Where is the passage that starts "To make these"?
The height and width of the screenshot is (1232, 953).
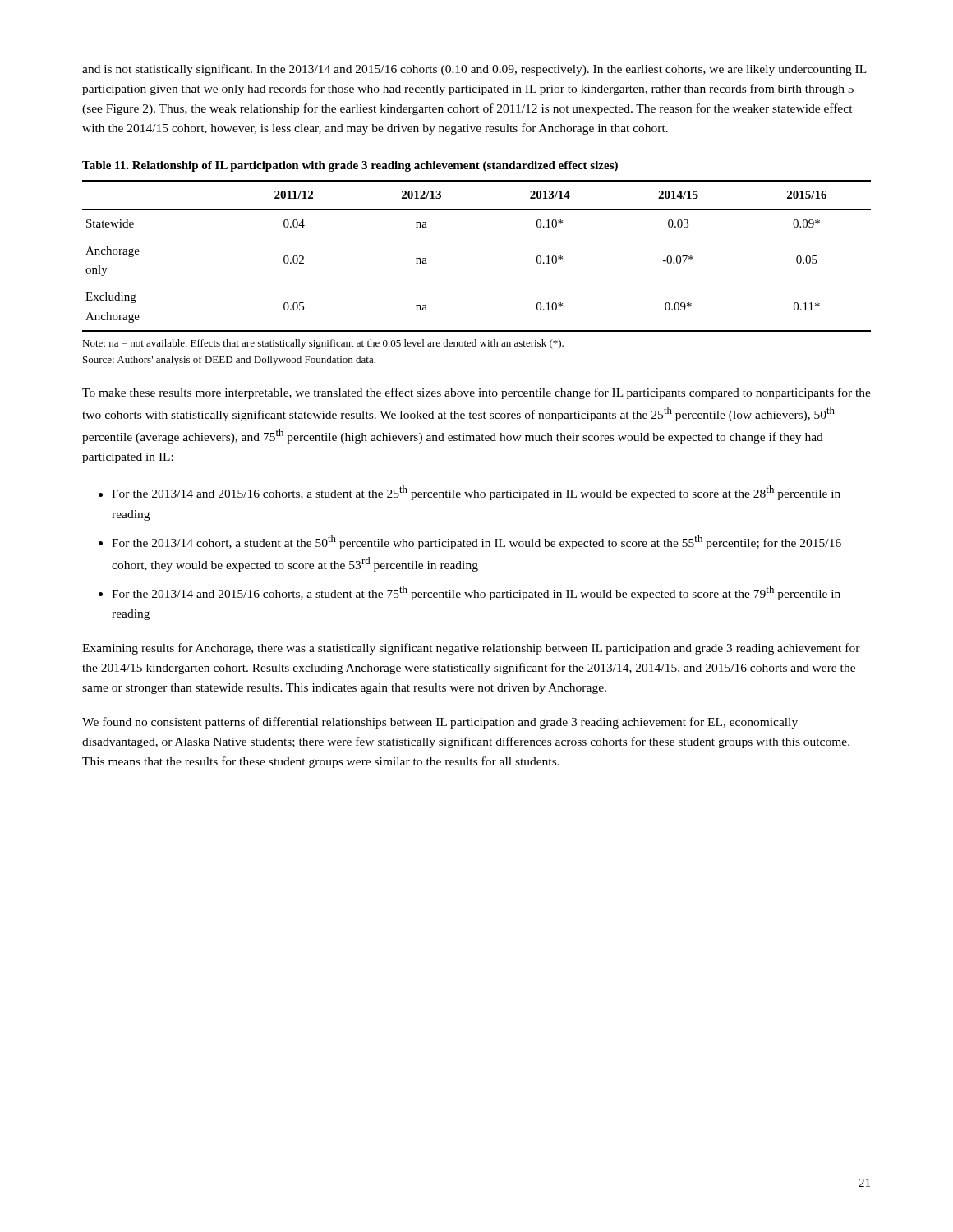[476, 424]
